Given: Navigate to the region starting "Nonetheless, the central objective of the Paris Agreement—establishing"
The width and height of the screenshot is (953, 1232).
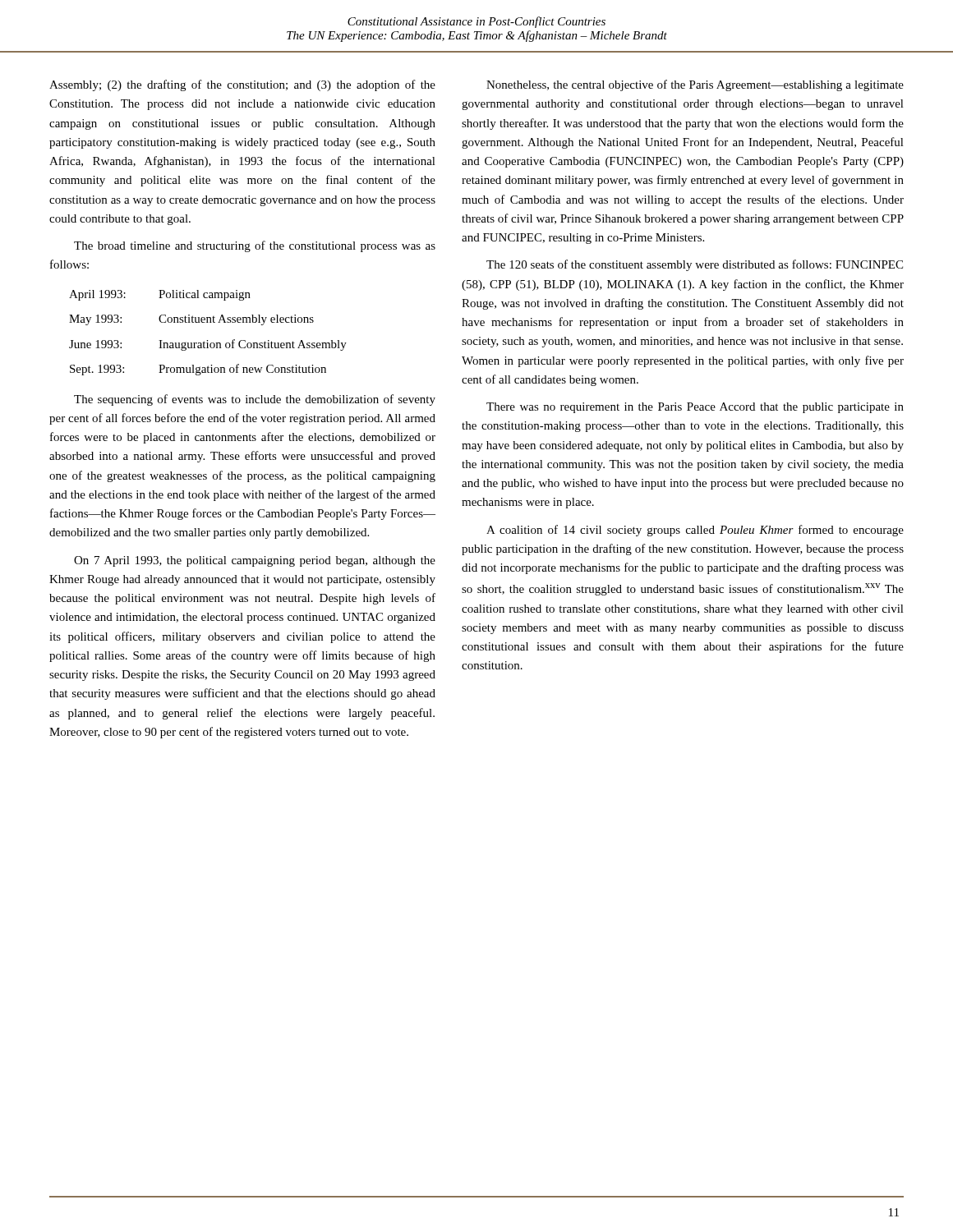Looking at the screenshot, I should point(683,161).
